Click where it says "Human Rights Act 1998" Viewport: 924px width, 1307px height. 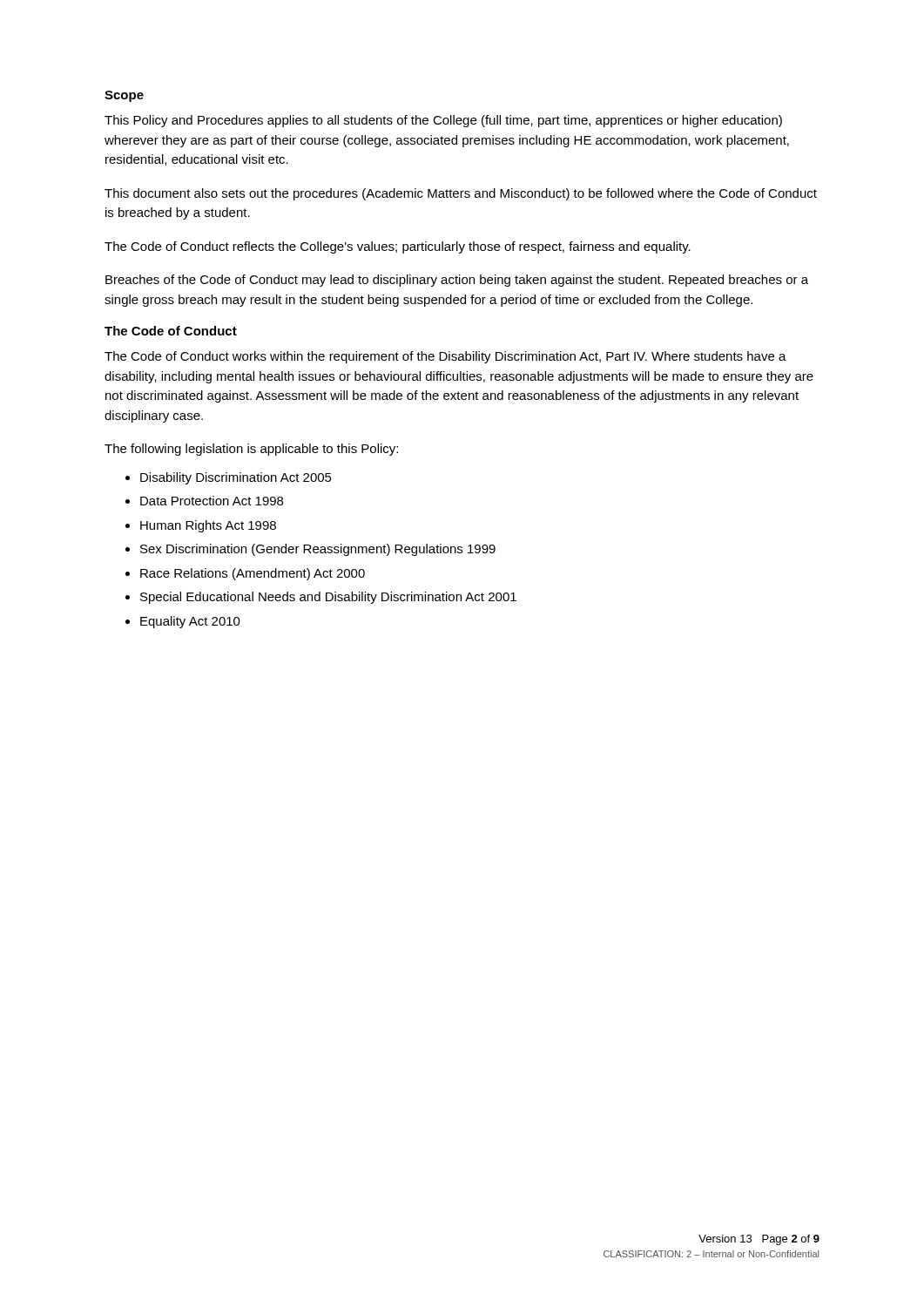click(208, 526)
